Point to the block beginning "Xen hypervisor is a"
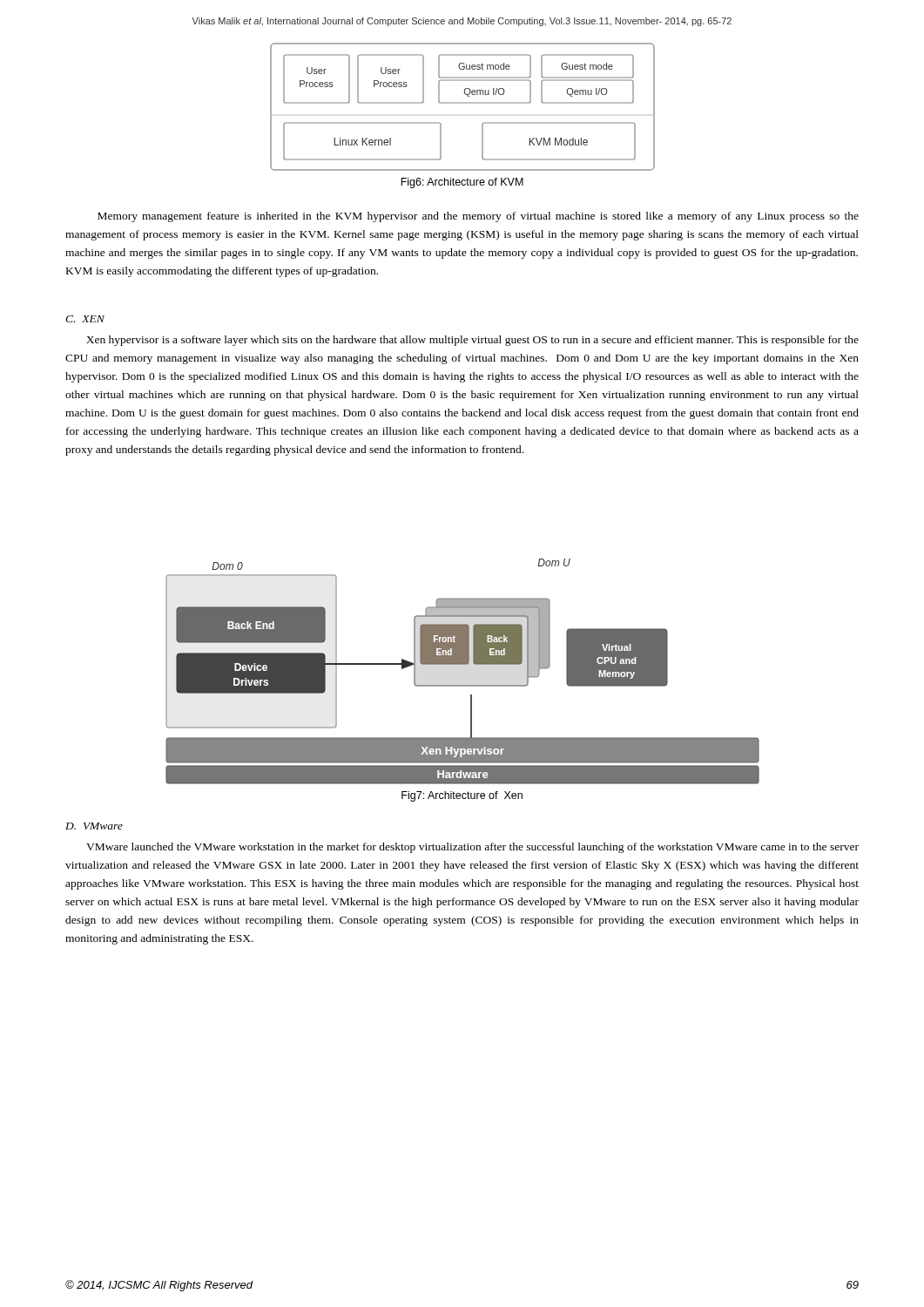 click(462, 394)
